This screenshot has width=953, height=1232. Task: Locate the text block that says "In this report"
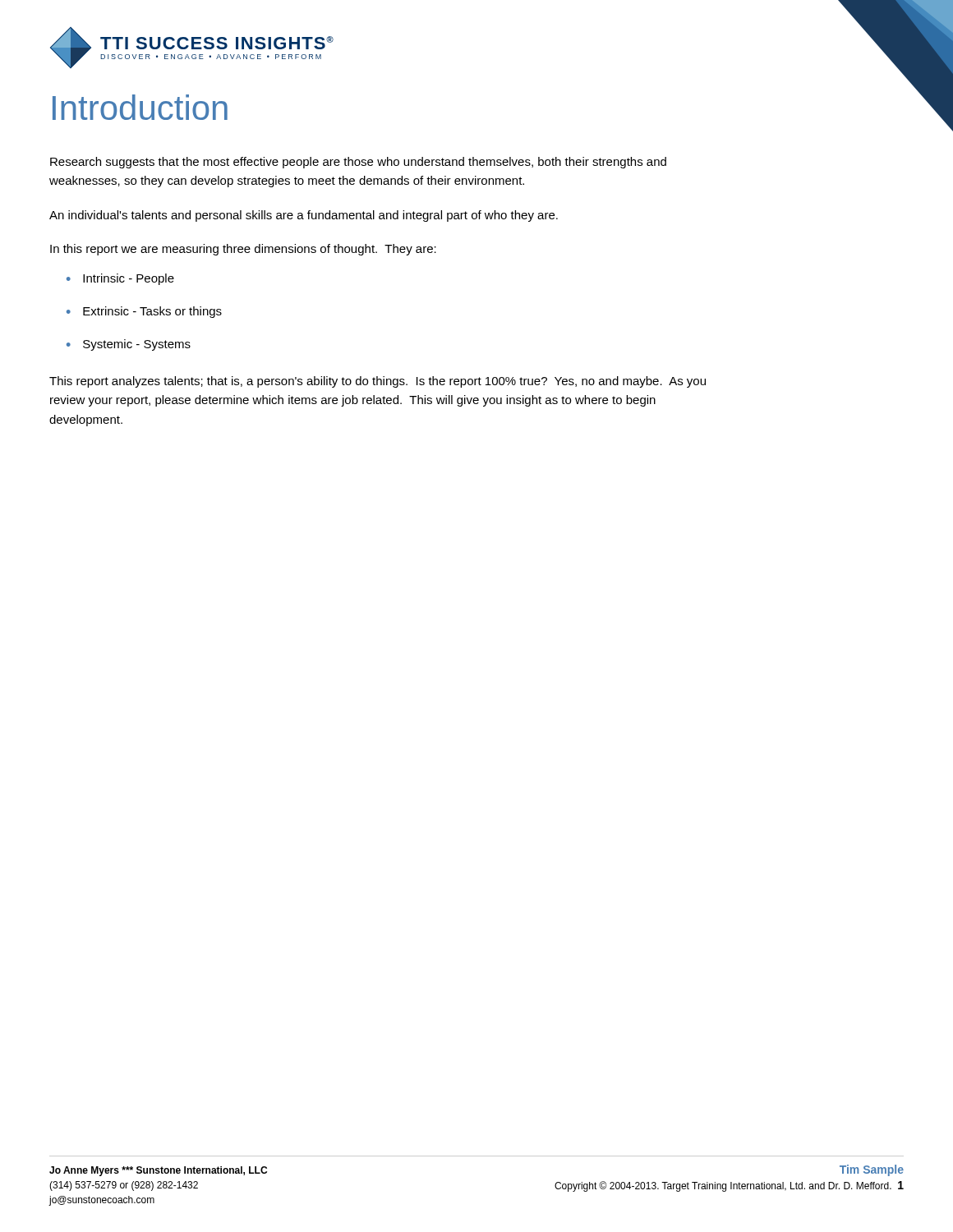[243, 248]
